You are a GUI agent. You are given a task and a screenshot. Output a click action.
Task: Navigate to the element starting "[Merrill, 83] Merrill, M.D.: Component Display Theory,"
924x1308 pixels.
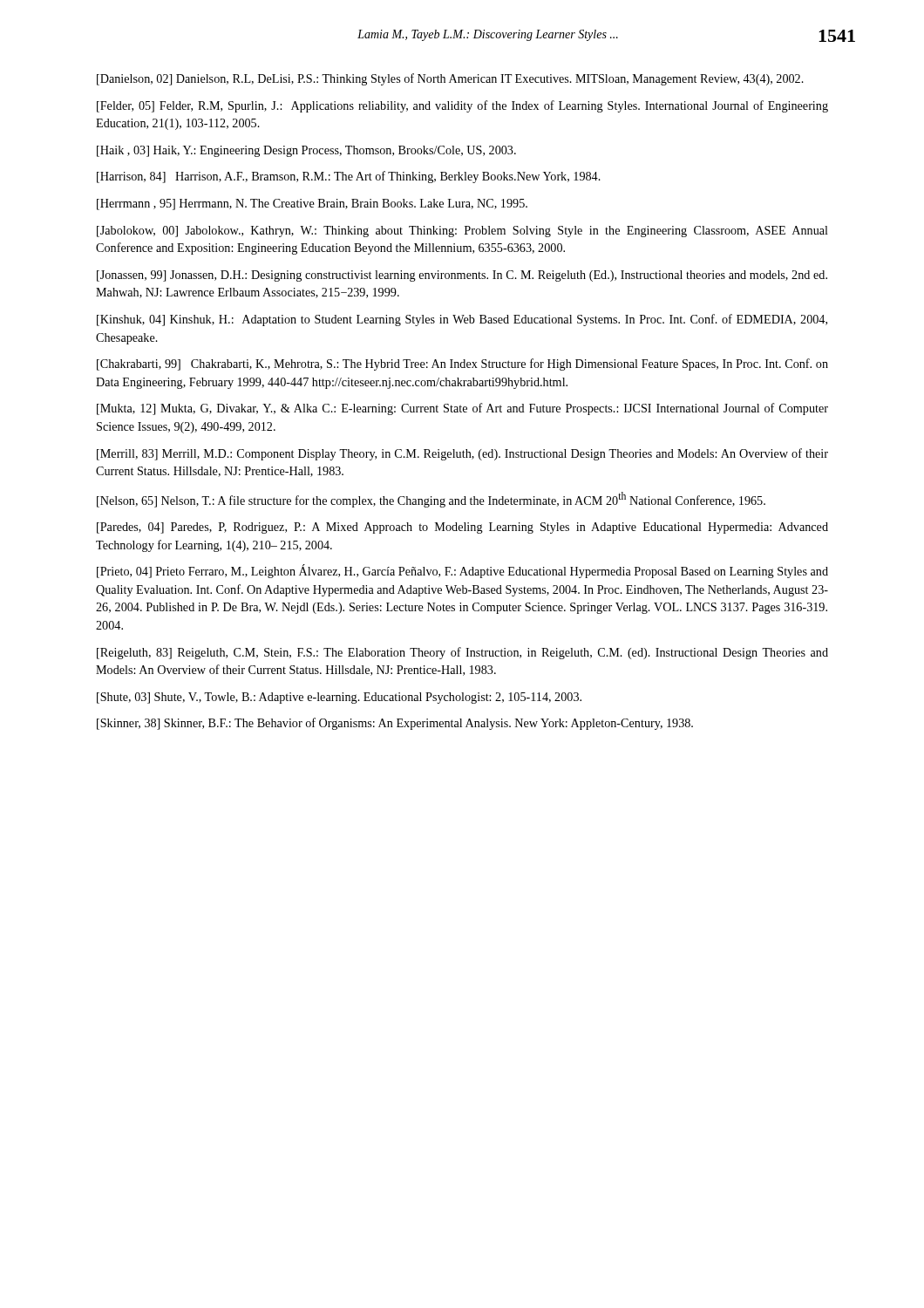pyautogui.click(x=462, y=462)
